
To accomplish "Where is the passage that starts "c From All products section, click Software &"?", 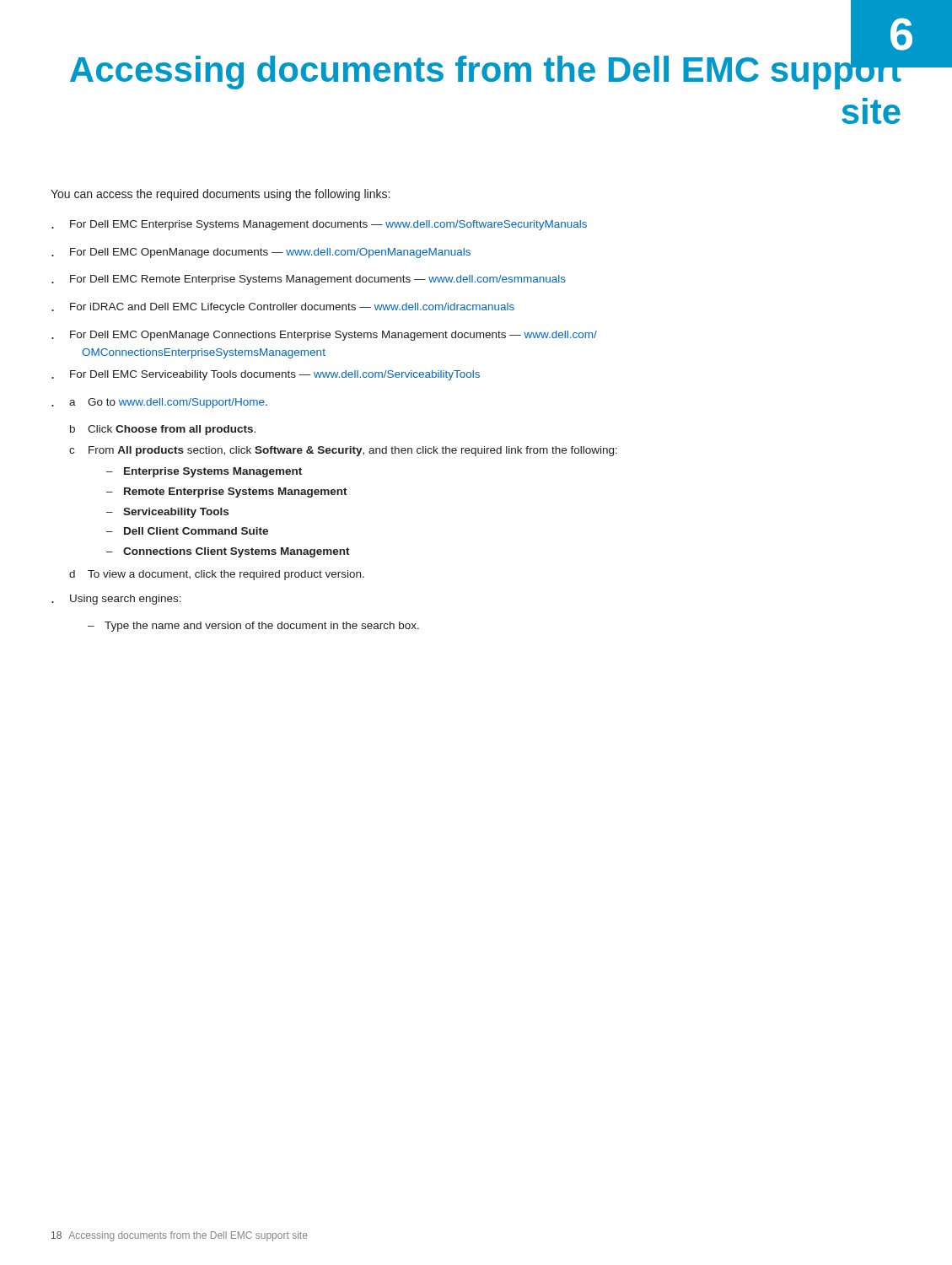I will 343,451.
